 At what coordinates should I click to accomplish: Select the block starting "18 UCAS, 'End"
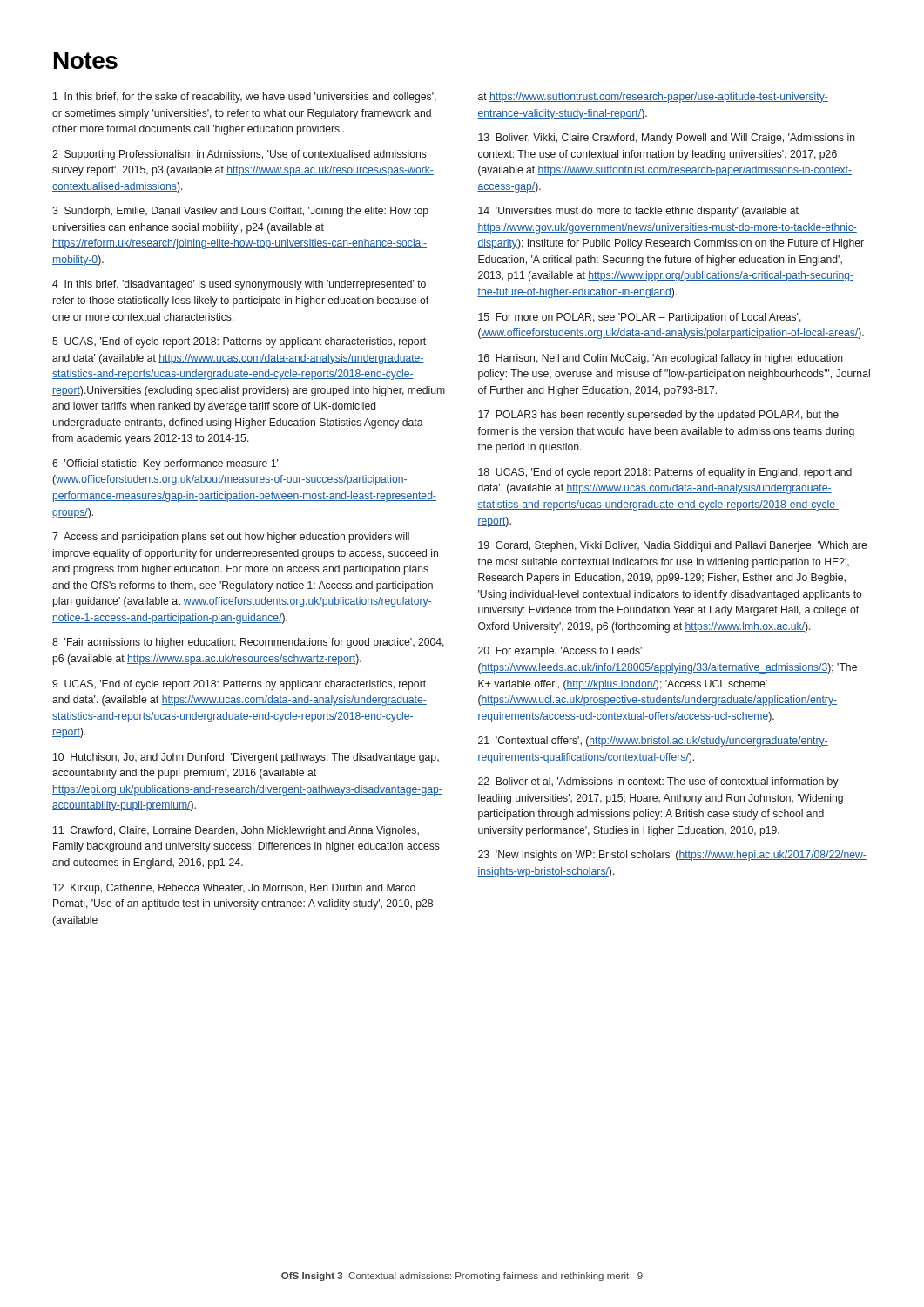coord(665,496)
